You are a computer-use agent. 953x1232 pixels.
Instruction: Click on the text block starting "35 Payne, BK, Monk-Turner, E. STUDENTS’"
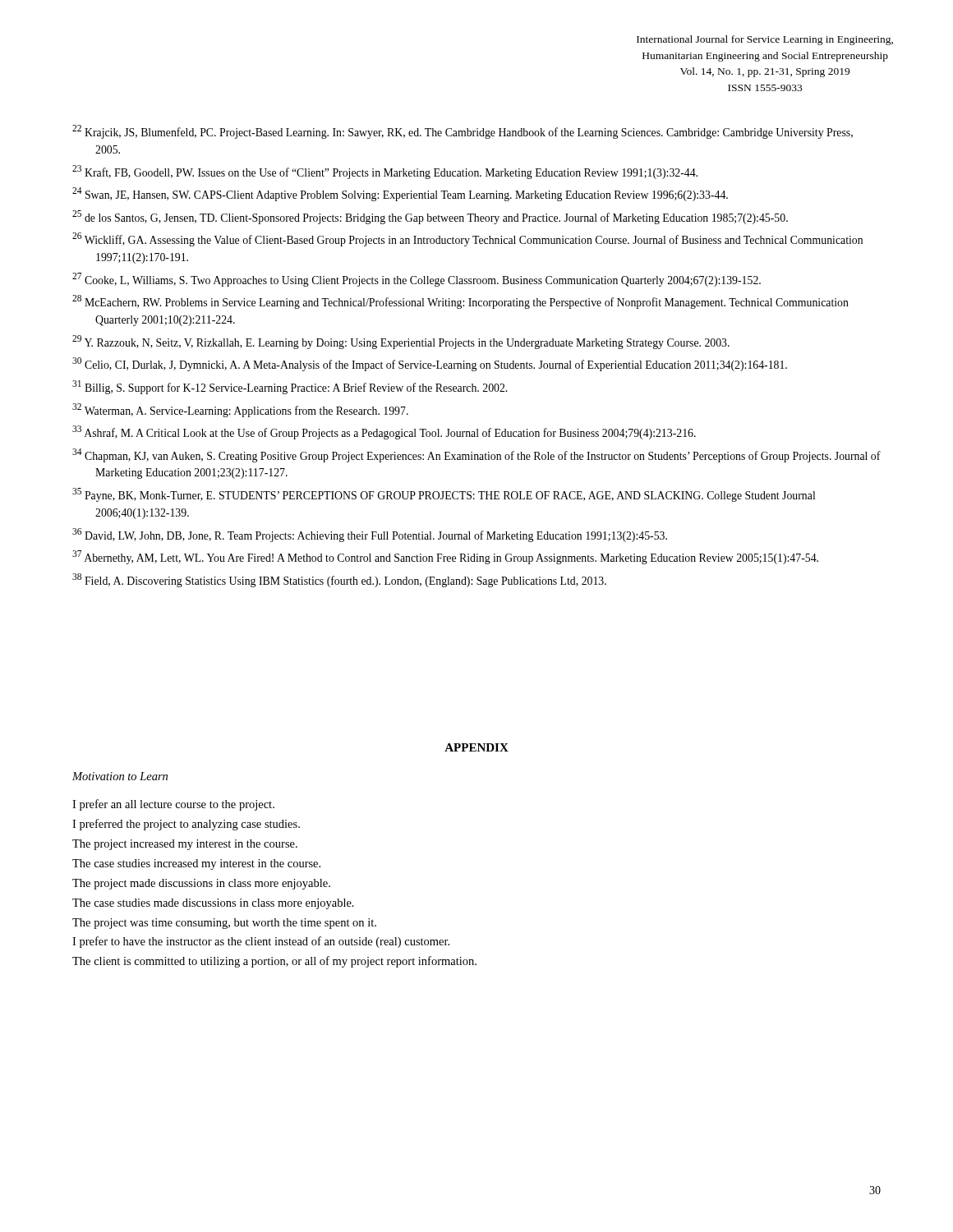coord(476,503)
